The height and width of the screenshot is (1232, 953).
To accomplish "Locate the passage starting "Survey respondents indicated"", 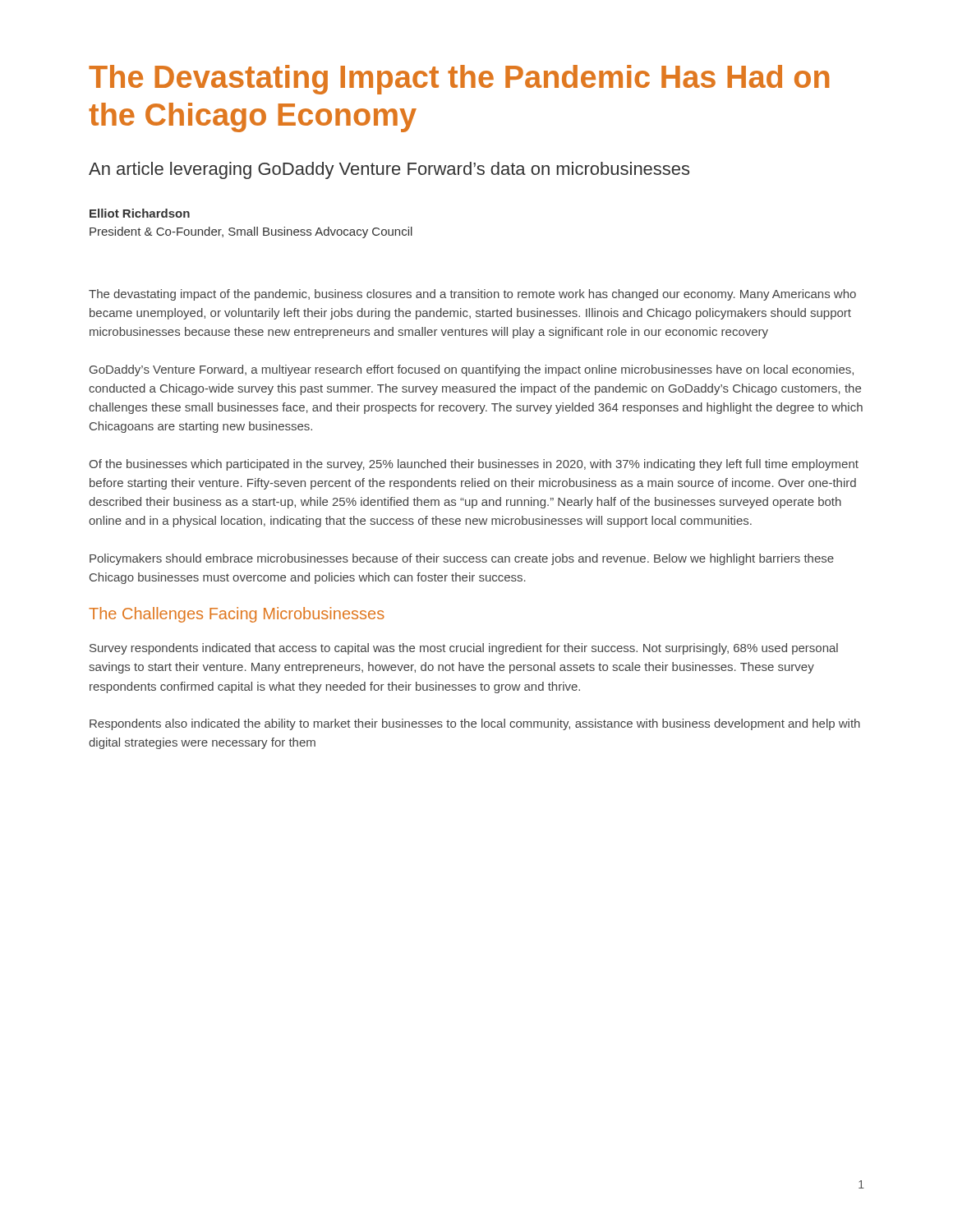I will 464,667.
